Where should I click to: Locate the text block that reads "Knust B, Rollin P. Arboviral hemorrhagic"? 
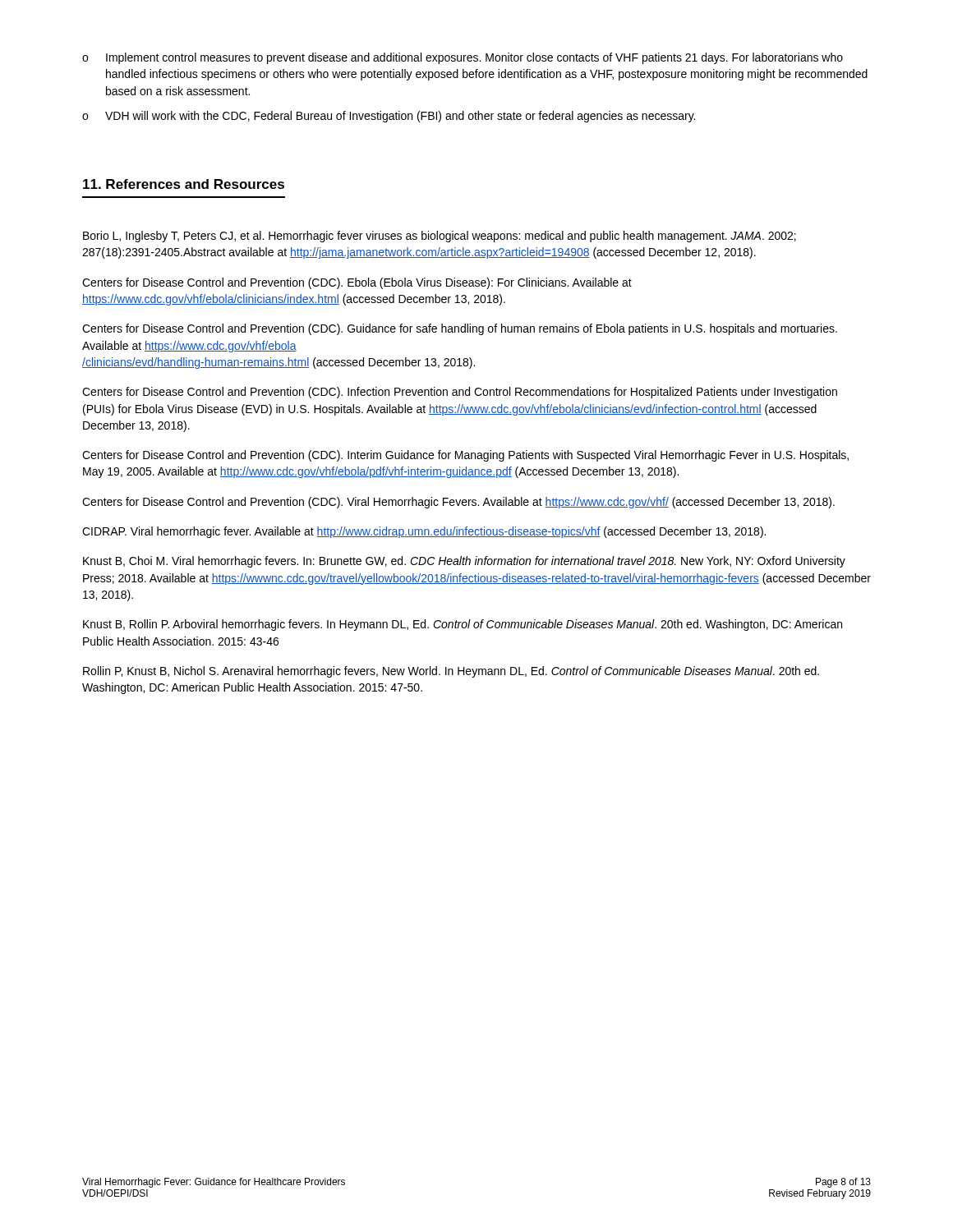(463, 633)
